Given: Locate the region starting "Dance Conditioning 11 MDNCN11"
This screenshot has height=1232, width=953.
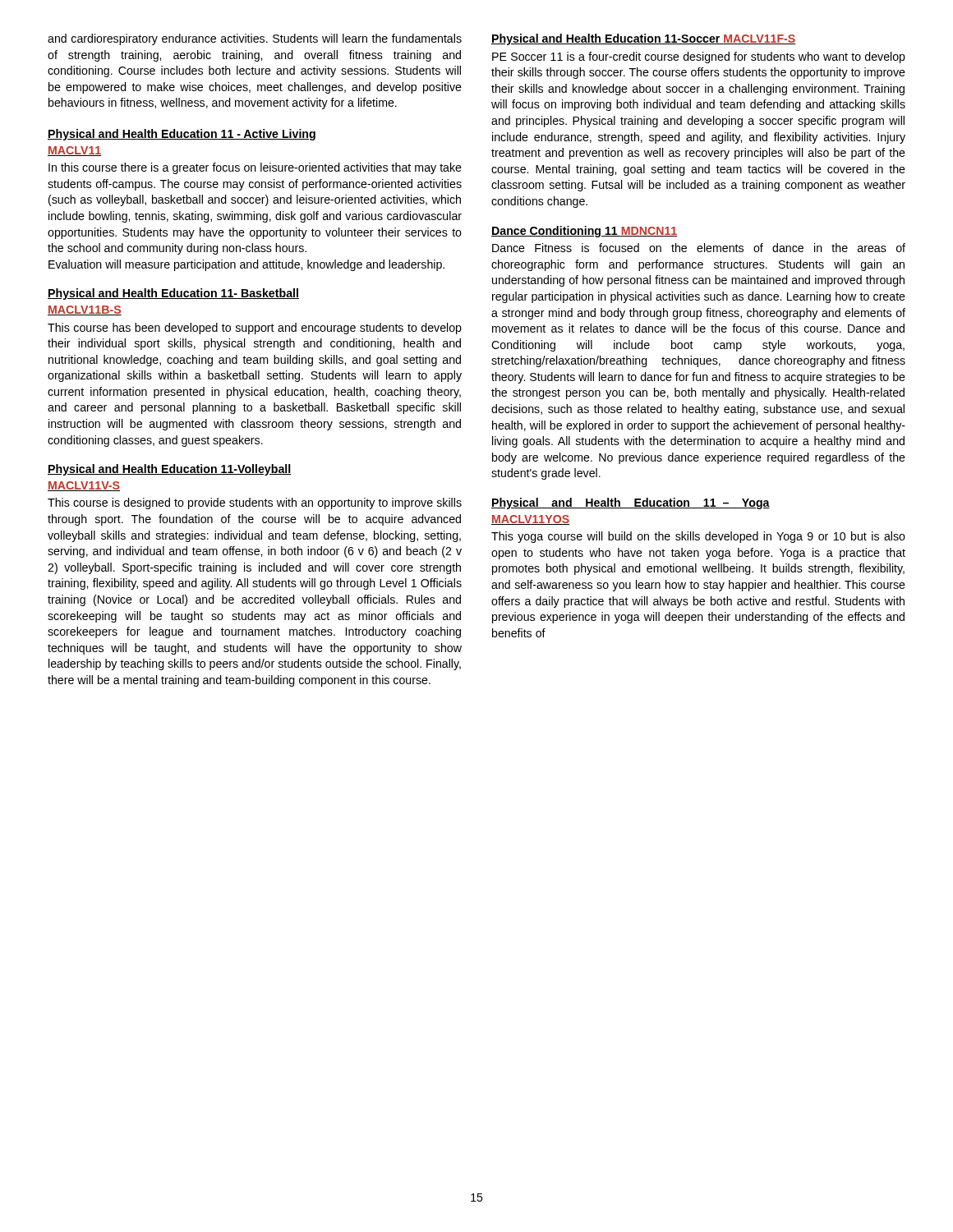Looking at the screenshot, I should pos(585,232).
